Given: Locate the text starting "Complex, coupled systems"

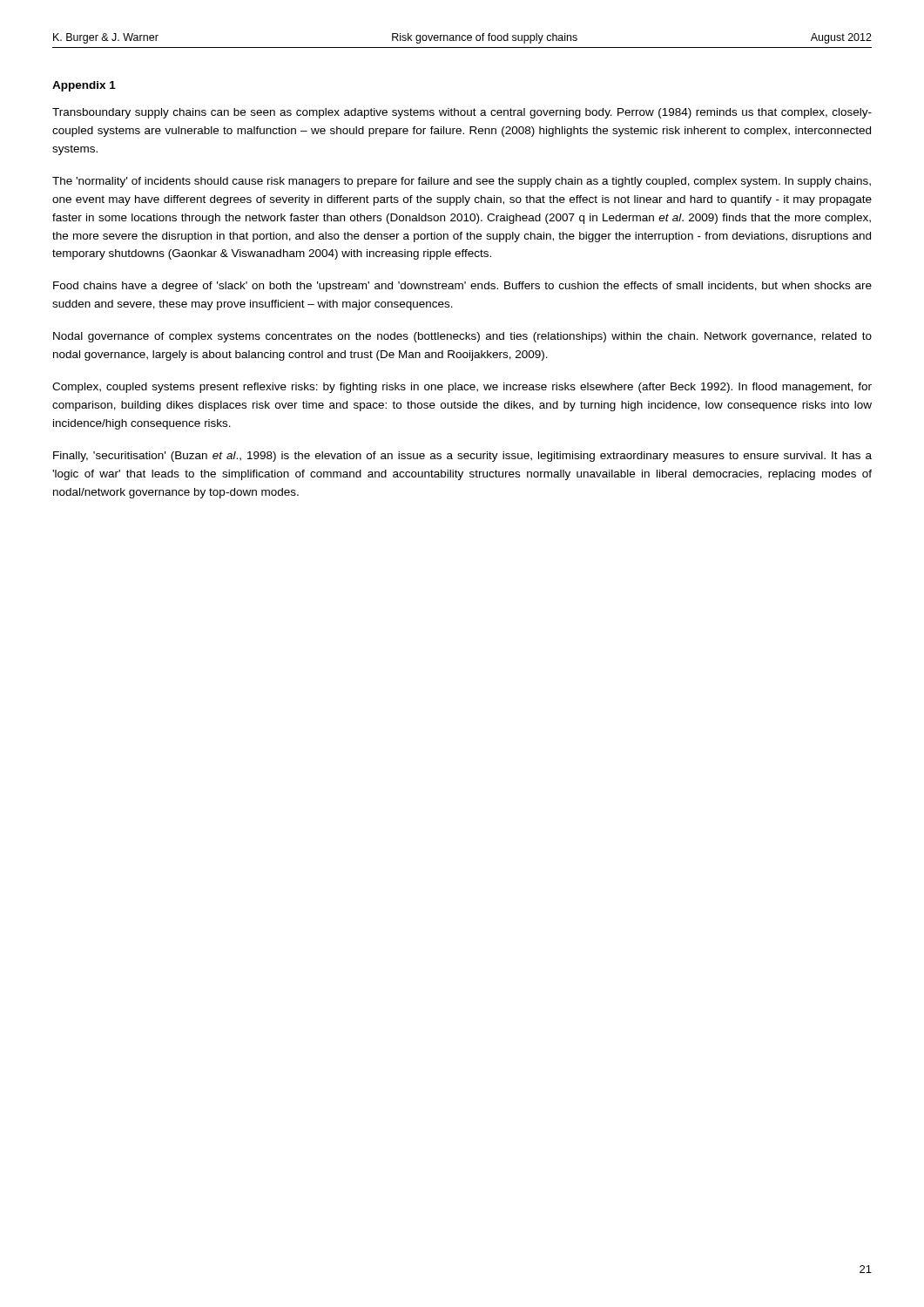Looking at the screenshot, I should [462, 405].
